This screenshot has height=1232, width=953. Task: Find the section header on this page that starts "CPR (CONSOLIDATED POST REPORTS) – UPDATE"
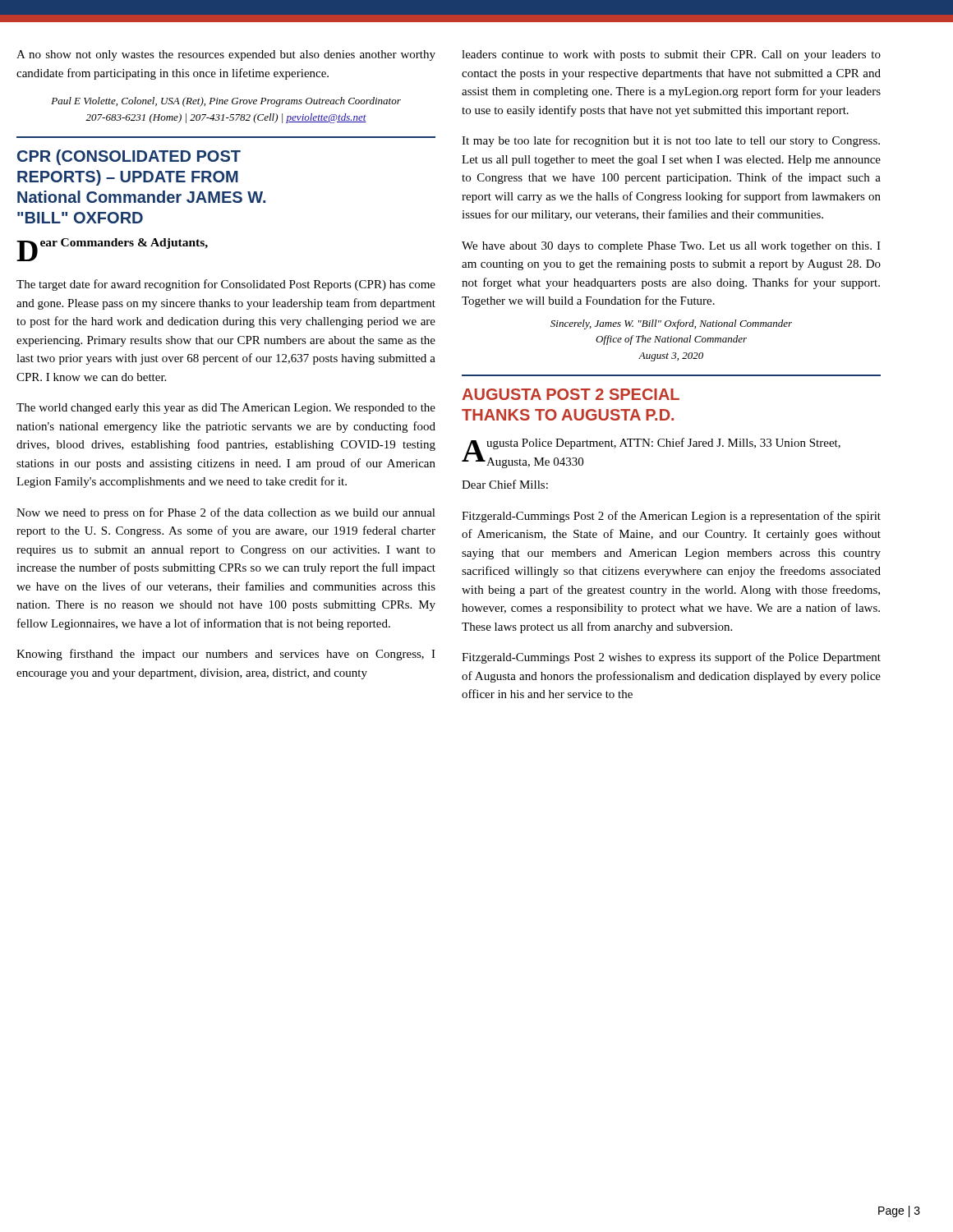coord(226,187)
